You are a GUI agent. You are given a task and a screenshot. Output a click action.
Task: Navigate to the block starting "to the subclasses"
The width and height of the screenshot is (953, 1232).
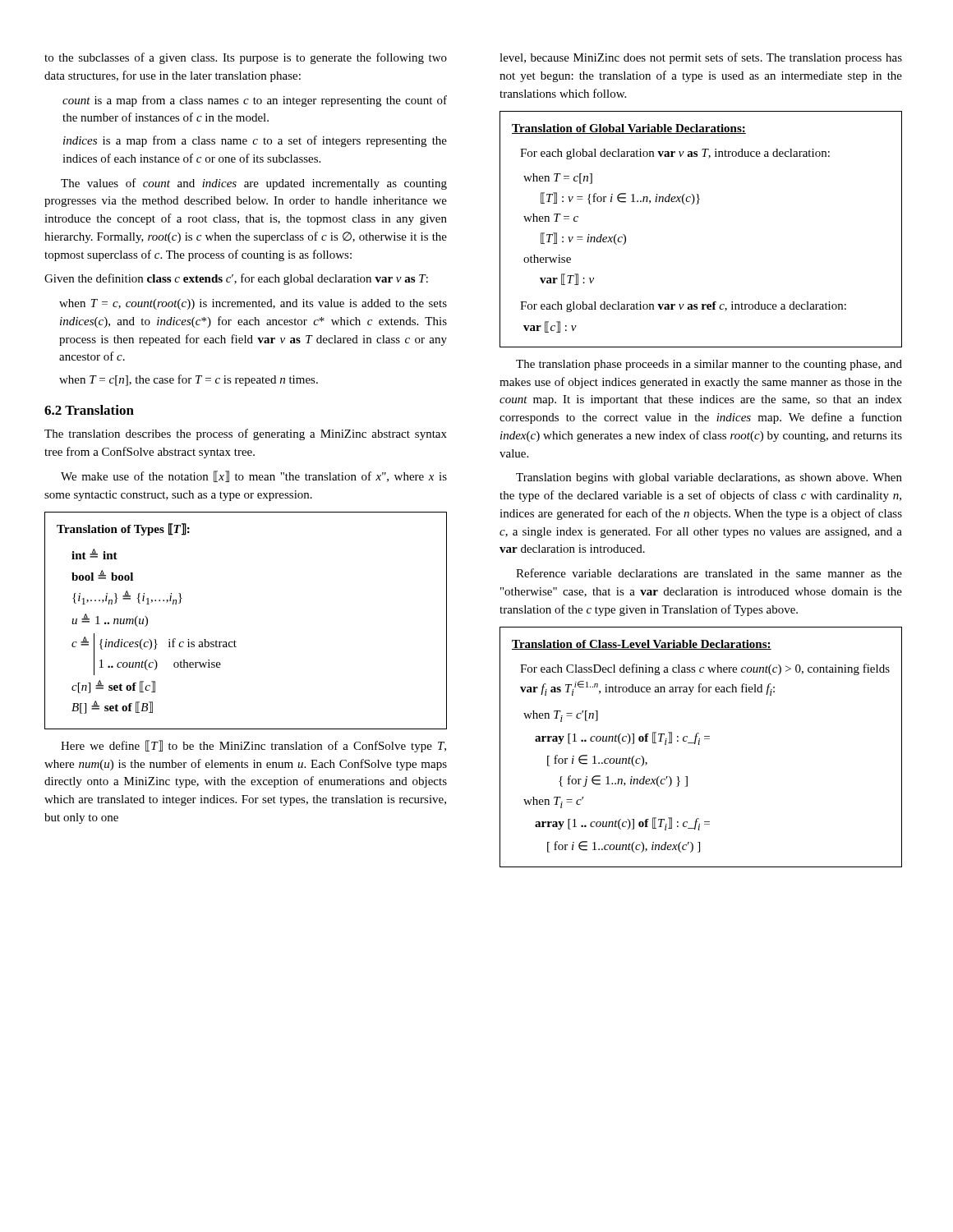(246, 67)
